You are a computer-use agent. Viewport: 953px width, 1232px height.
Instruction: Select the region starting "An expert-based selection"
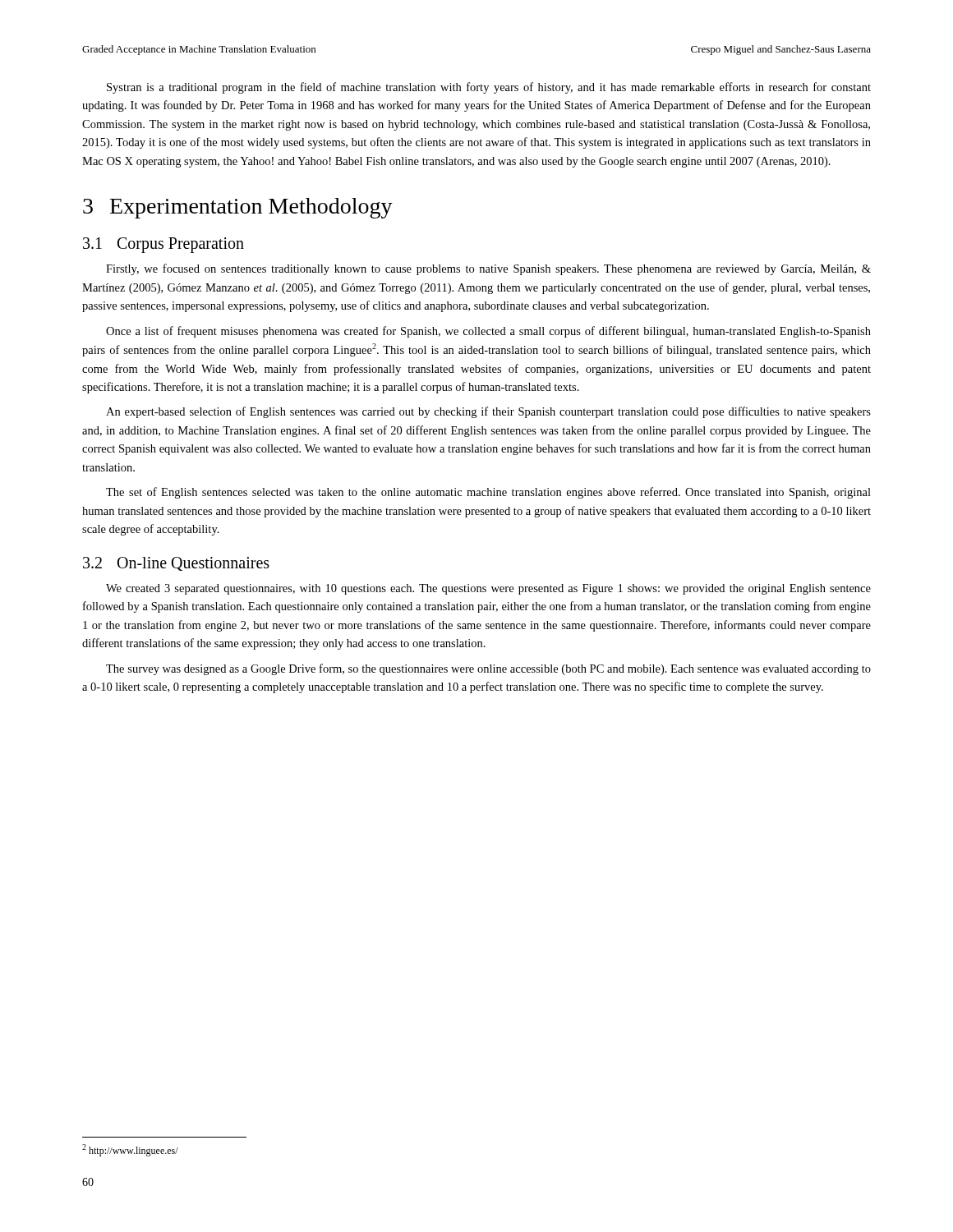(476, 440)
